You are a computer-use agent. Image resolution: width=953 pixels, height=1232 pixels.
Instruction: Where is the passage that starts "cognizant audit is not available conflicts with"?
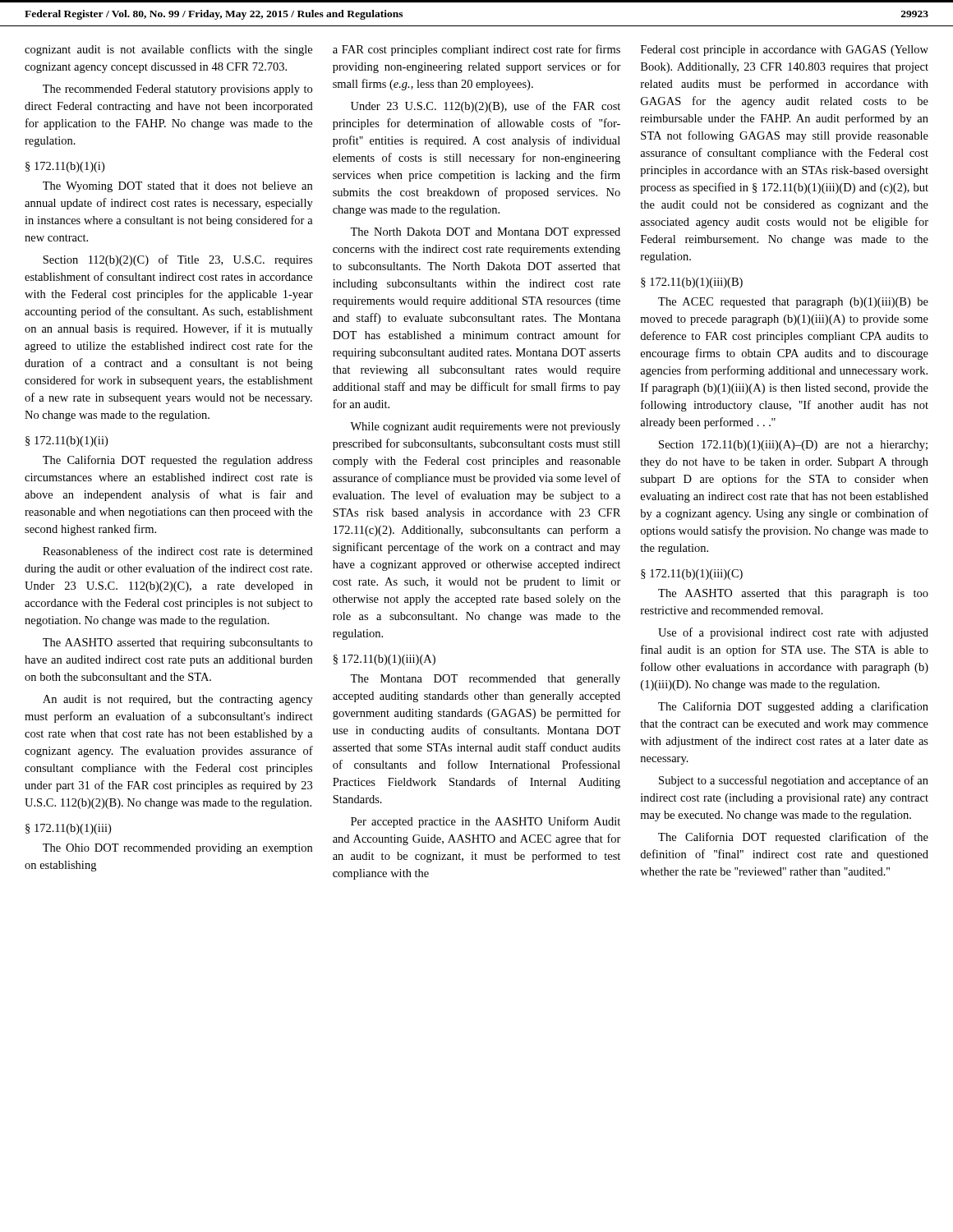pos(169,95)
